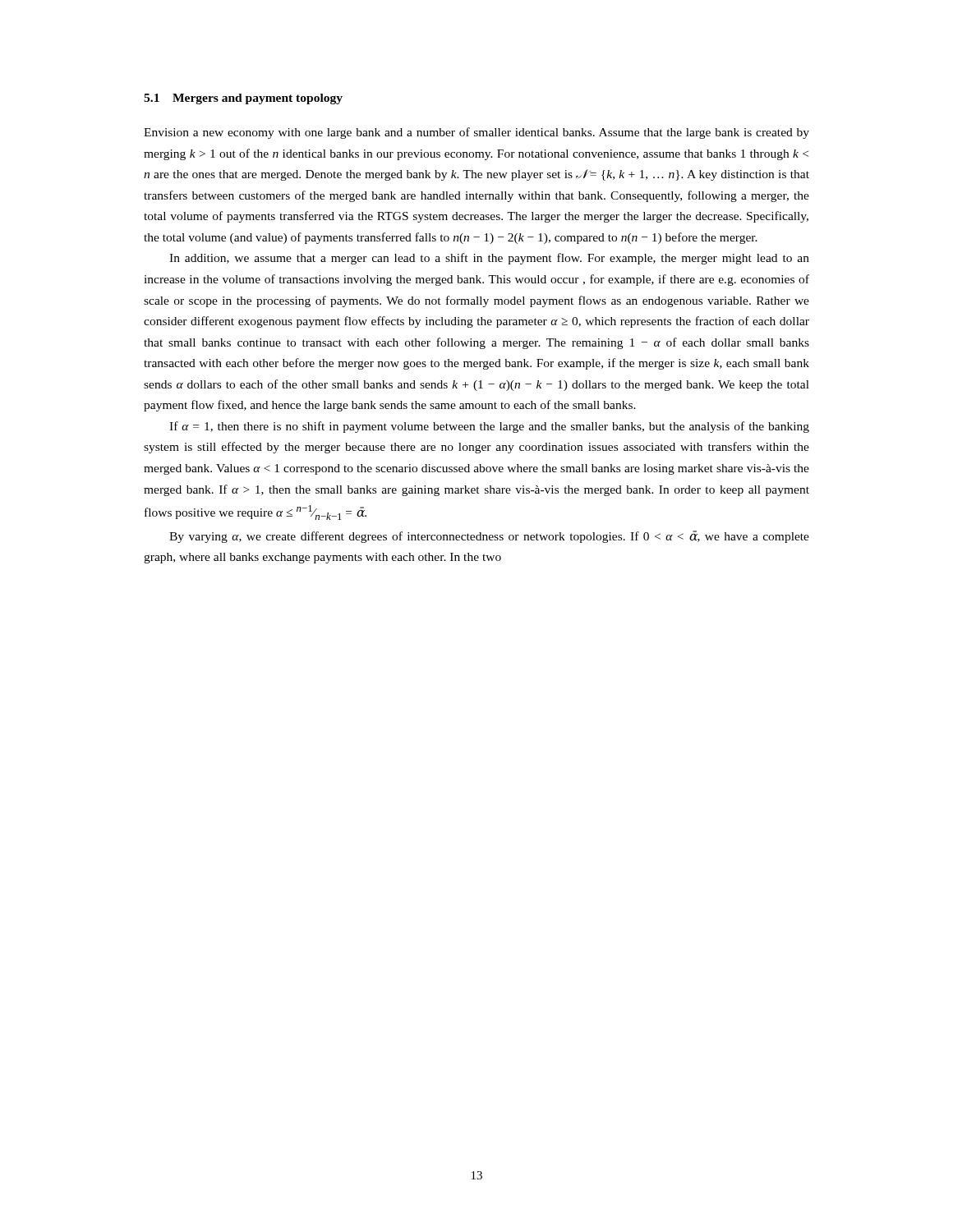953x1232 pixels.
Task: Locate the passage starting "Envision a new"
Action: click(x=476, y=184)
